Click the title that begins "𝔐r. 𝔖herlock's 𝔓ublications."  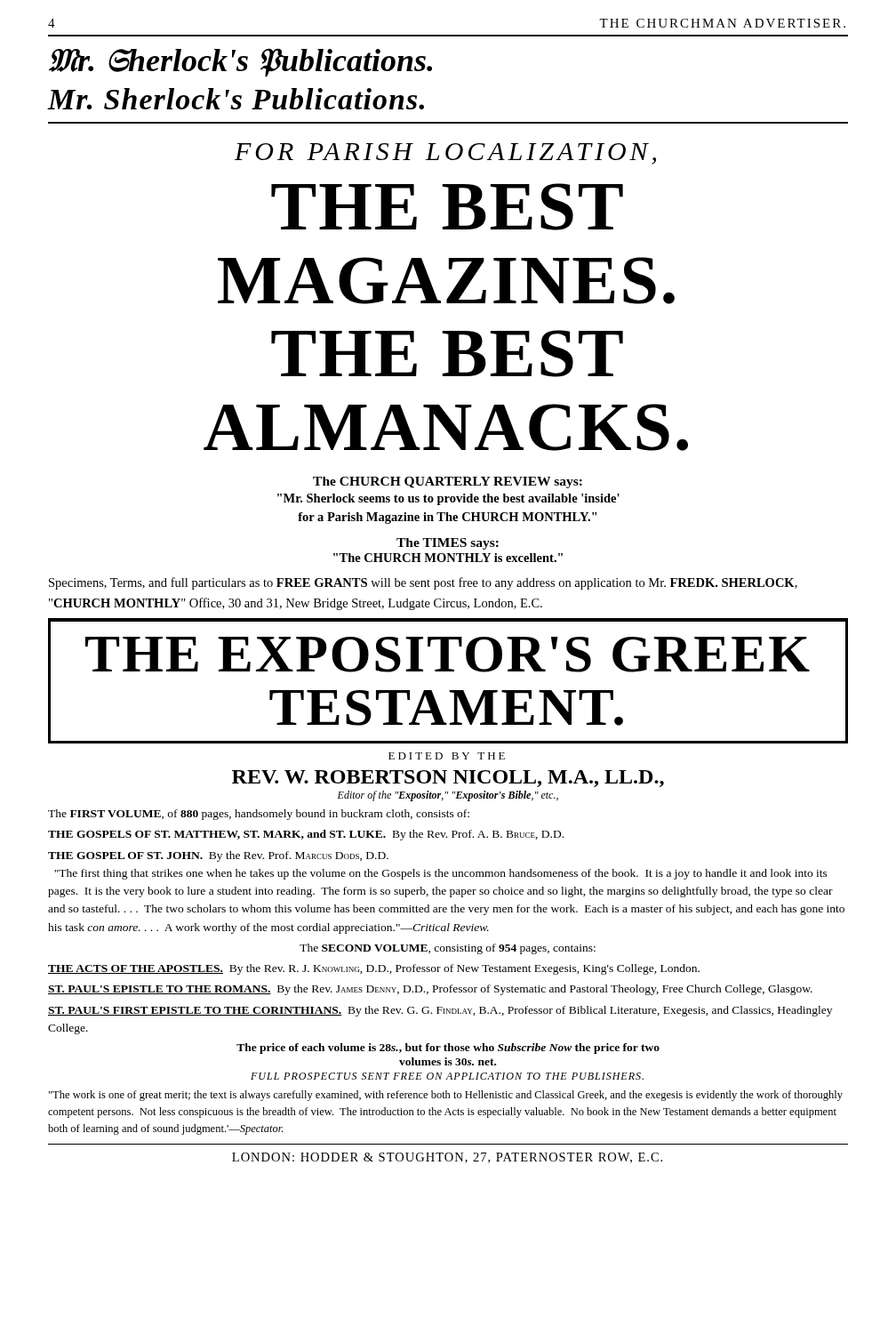coord(241,60)
